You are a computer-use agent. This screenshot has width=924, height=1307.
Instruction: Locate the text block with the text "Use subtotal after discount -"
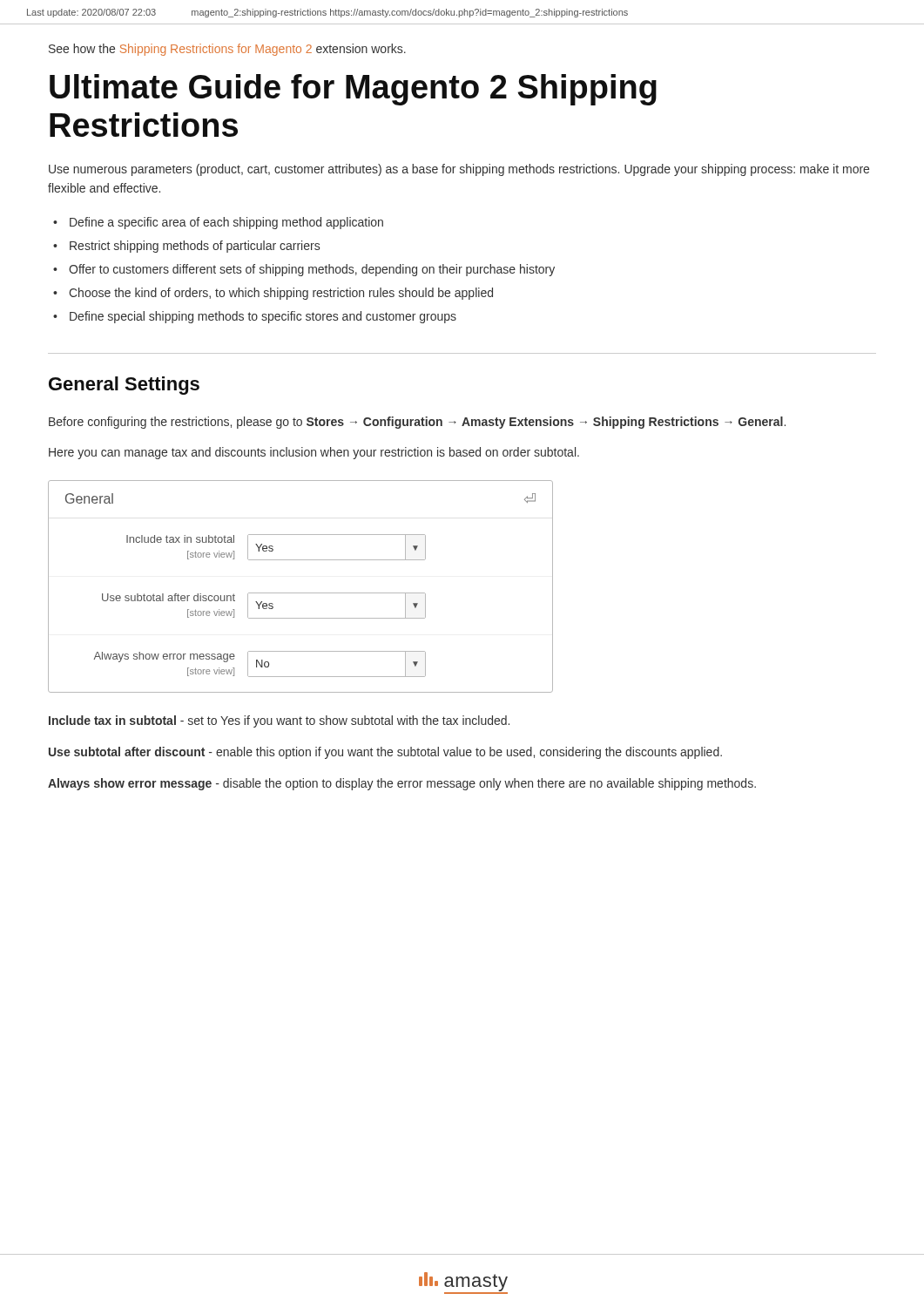385,752
